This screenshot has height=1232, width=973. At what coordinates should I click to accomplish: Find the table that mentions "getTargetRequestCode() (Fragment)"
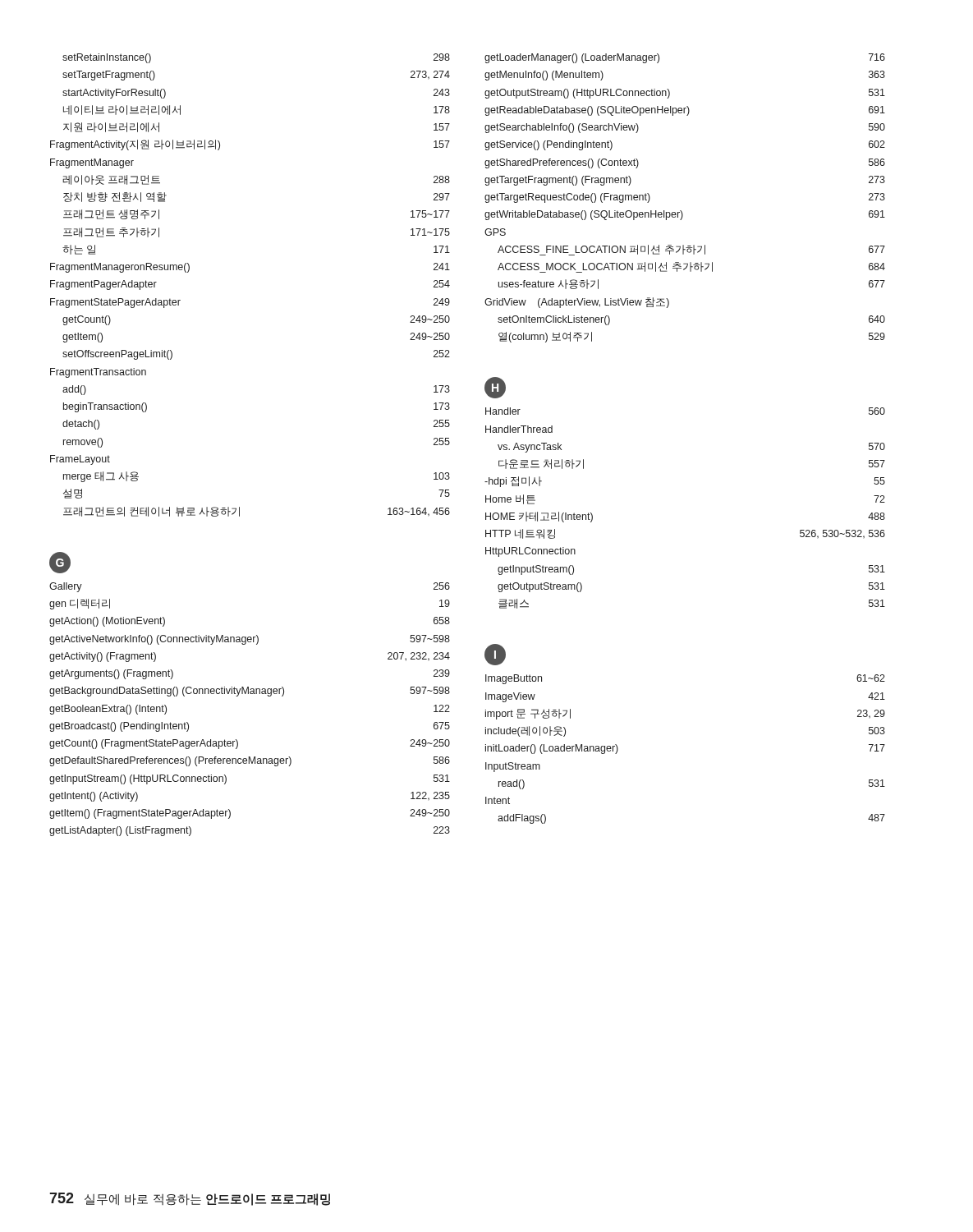point(686,198)
